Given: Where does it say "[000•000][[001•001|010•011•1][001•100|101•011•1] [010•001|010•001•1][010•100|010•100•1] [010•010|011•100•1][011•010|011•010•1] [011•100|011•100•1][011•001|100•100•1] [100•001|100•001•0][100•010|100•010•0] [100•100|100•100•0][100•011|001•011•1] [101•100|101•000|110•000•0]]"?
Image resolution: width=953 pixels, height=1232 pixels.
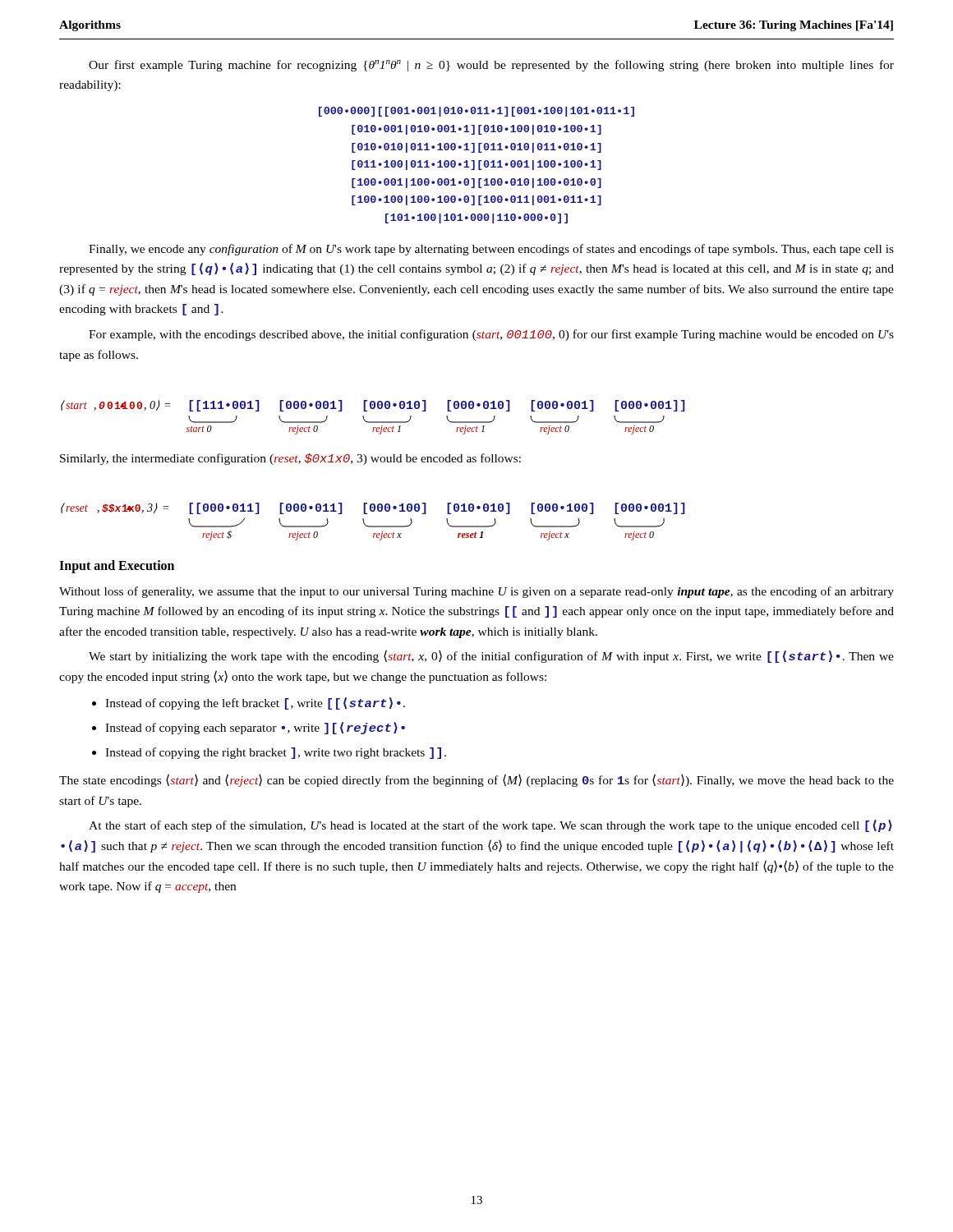Looking at the screenshot, I should tap(476, 165).
